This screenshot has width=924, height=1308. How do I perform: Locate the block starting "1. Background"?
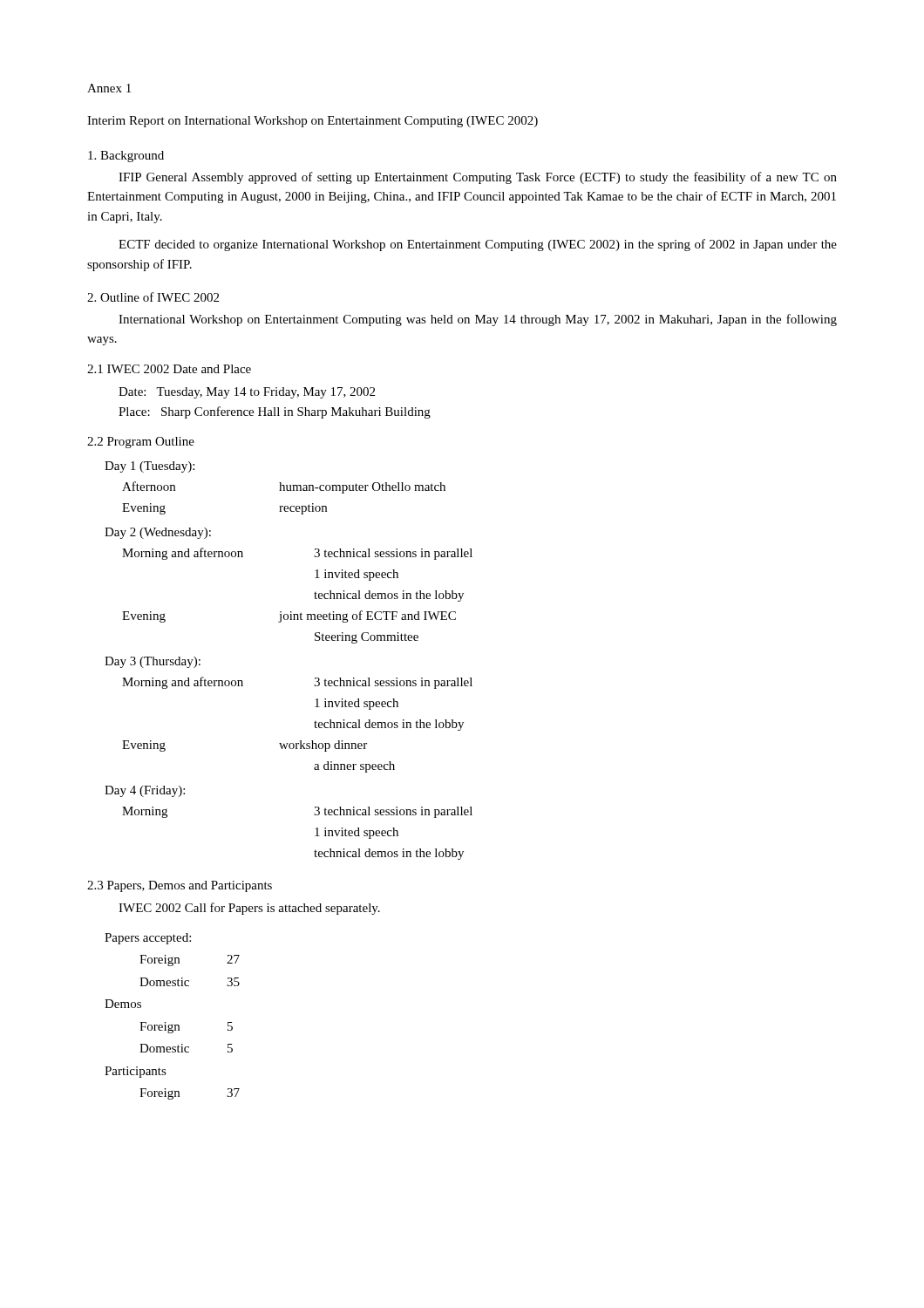pyautogui.click(x=126, y=155)
